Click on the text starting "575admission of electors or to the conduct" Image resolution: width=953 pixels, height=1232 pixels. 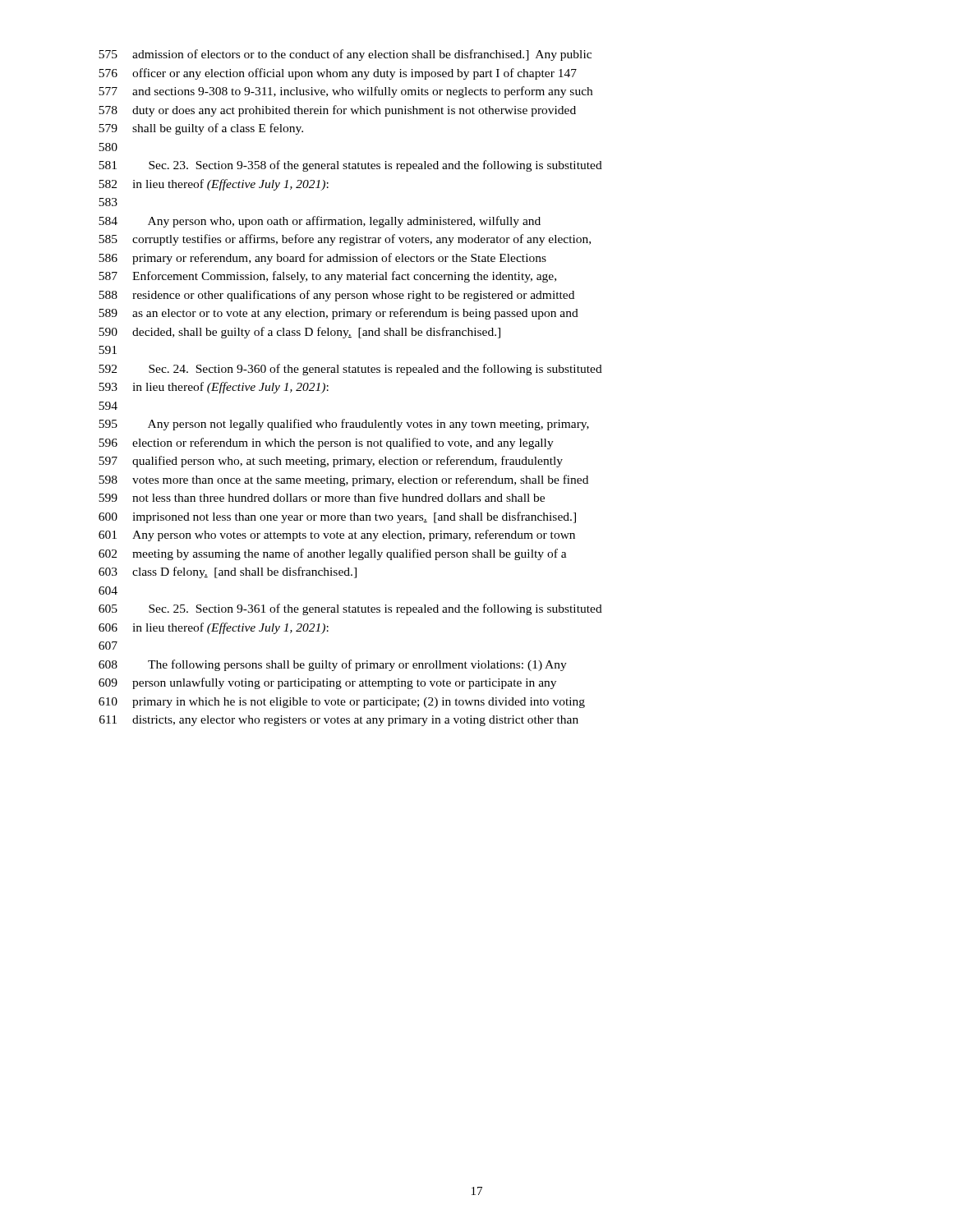(481, 101)
